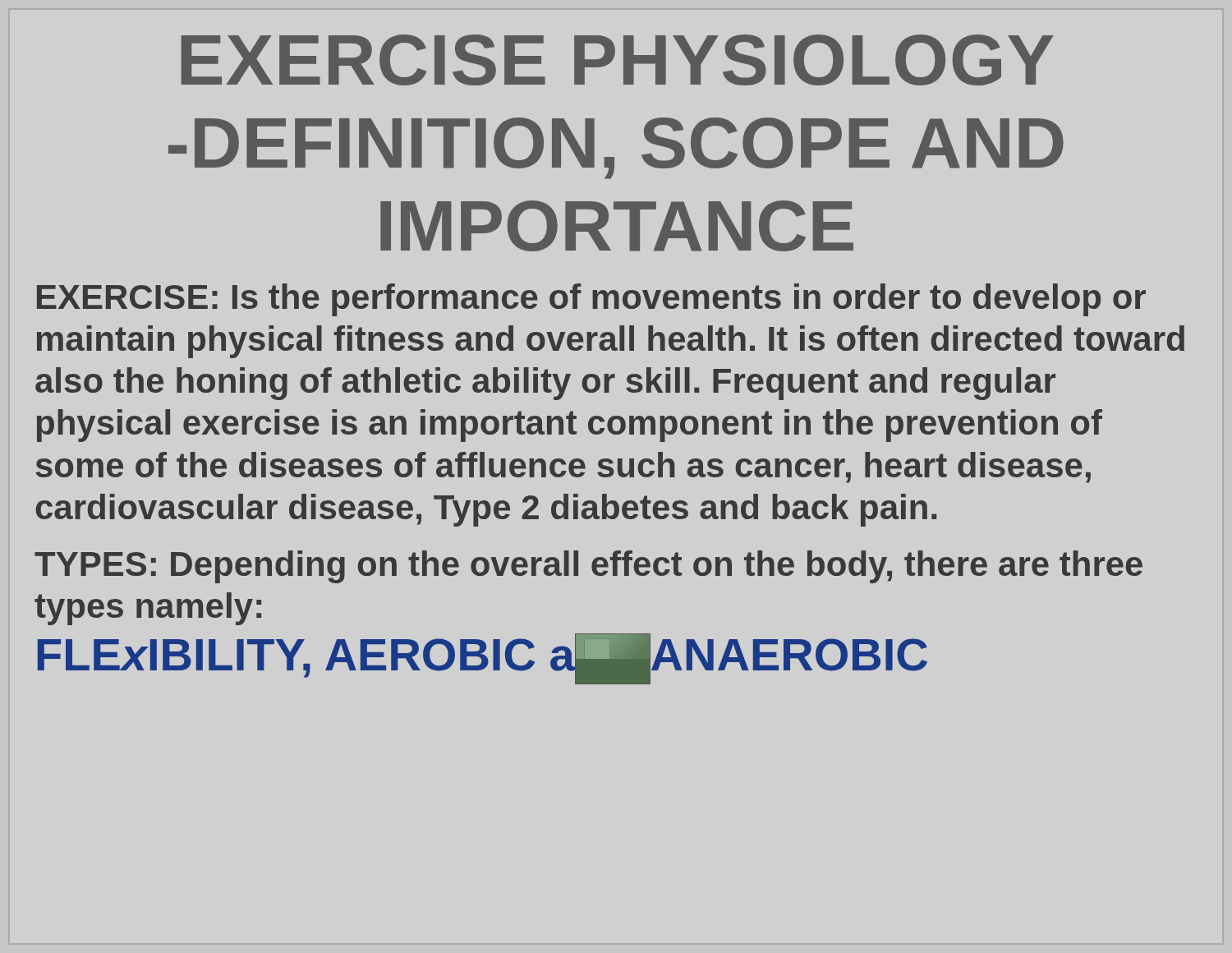
Task: Click the passage that begins "TYPES: Depending on the overall effect on the"
Action: click(x=616, y=614)
